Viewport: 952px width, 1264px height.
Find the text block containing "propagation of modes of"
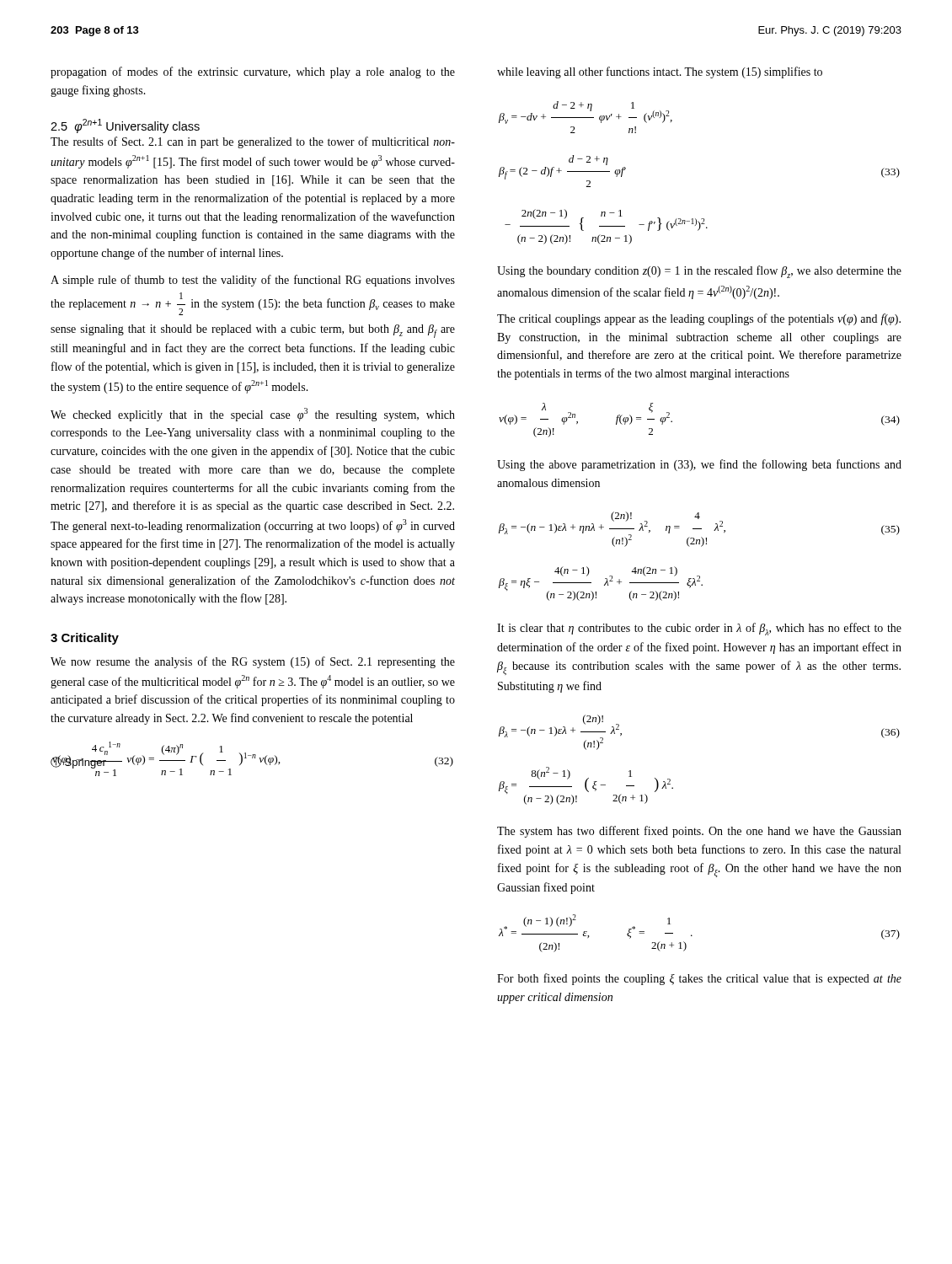coord(253,81)
